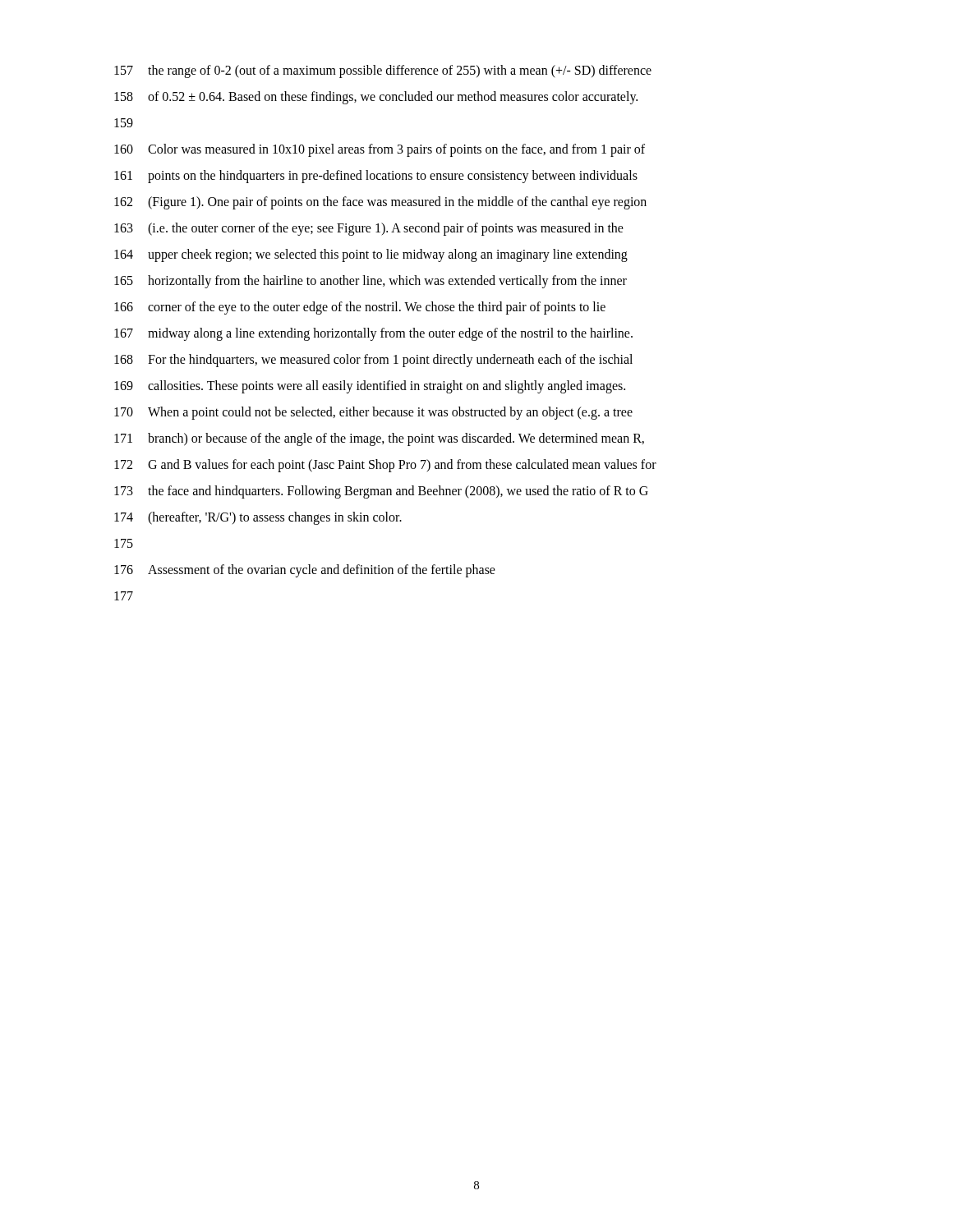The height and width of the screenshot is (1232, 953).
Task: Select the block starting "176 Assessment of the ovarian"
Action: [476, 570]
